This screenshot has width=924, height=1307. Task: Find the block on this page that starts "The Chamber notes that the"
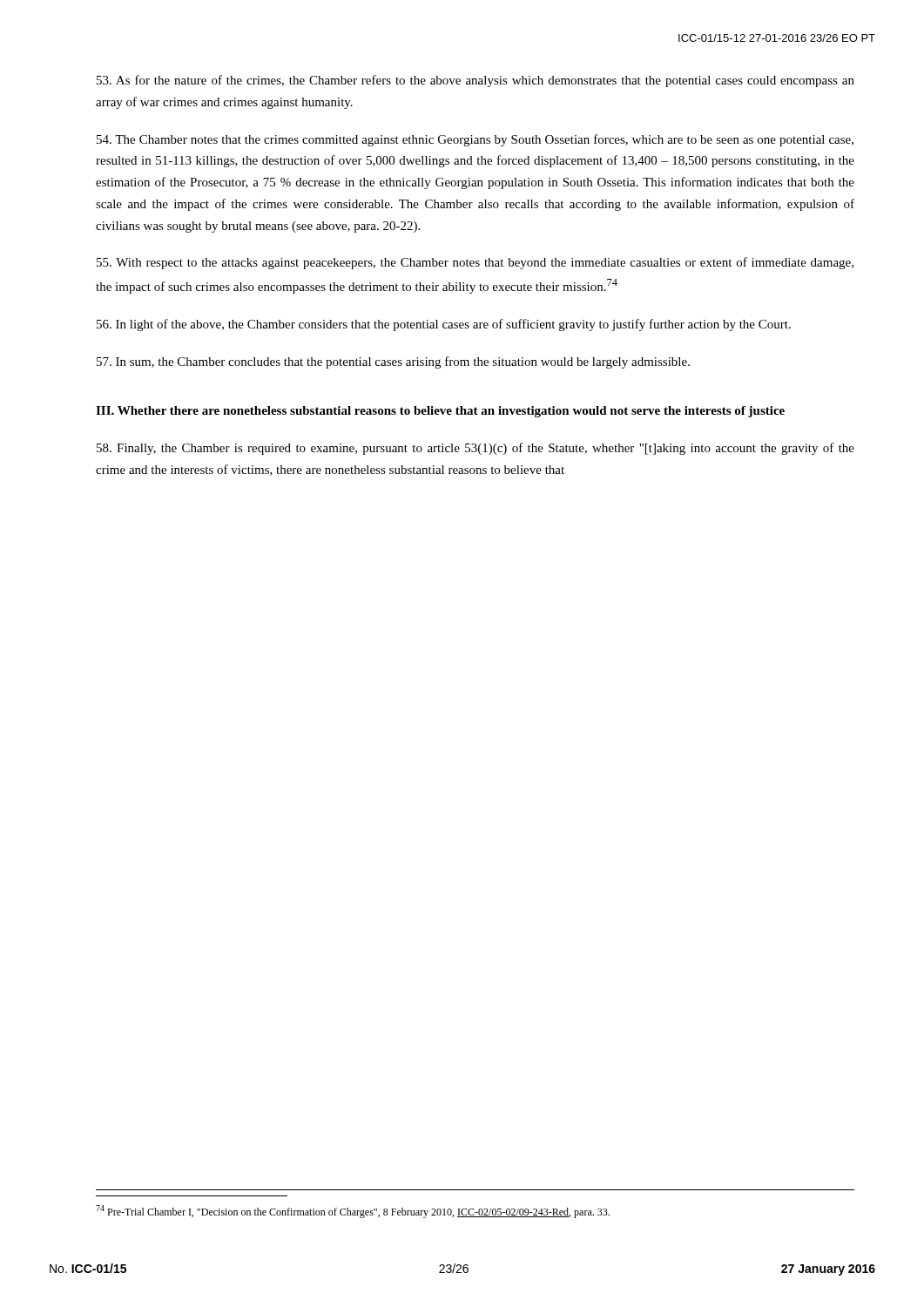(x=475, y=182)
